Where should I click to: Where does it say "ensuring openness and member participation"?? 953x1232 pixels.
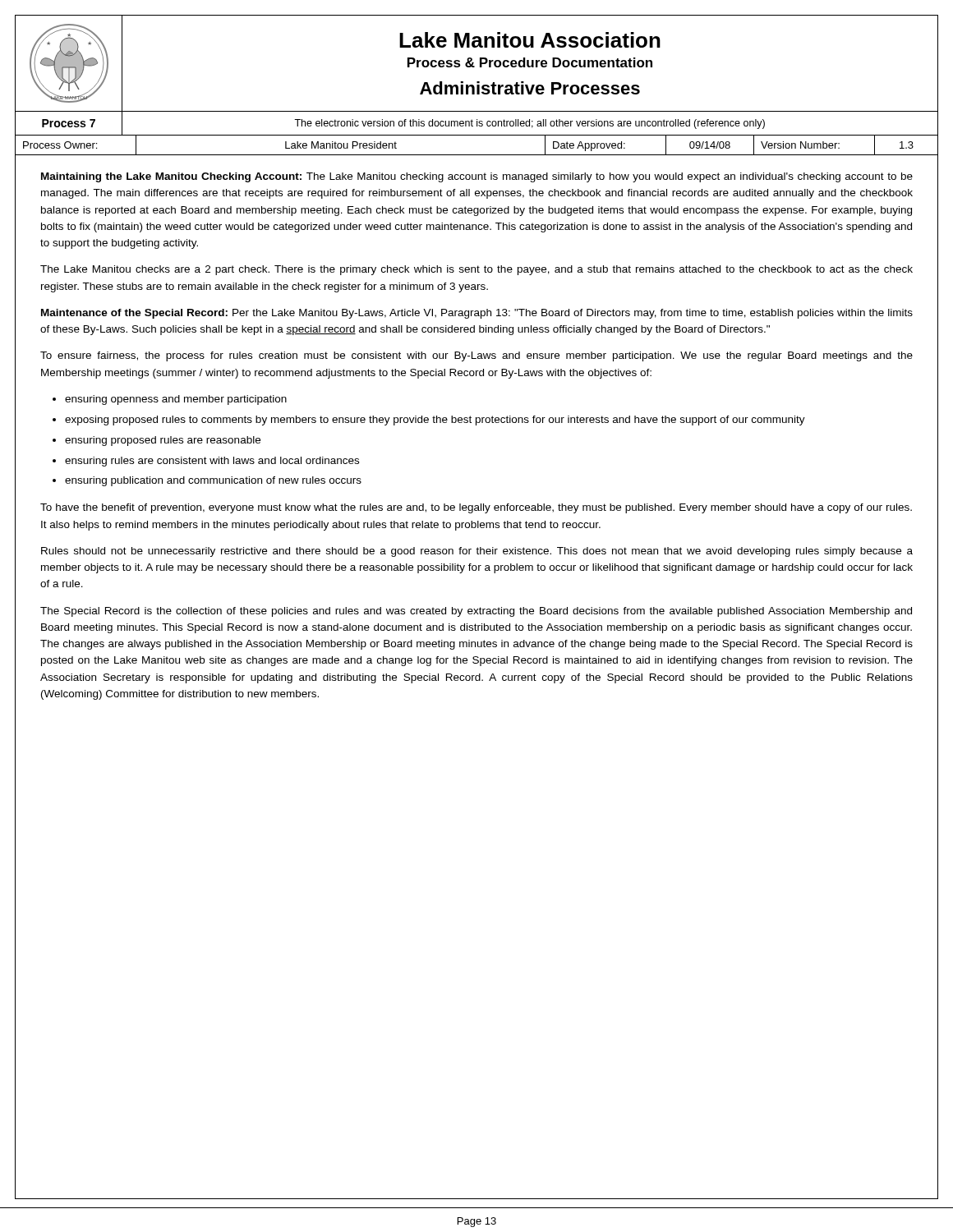tap(176, 399)
